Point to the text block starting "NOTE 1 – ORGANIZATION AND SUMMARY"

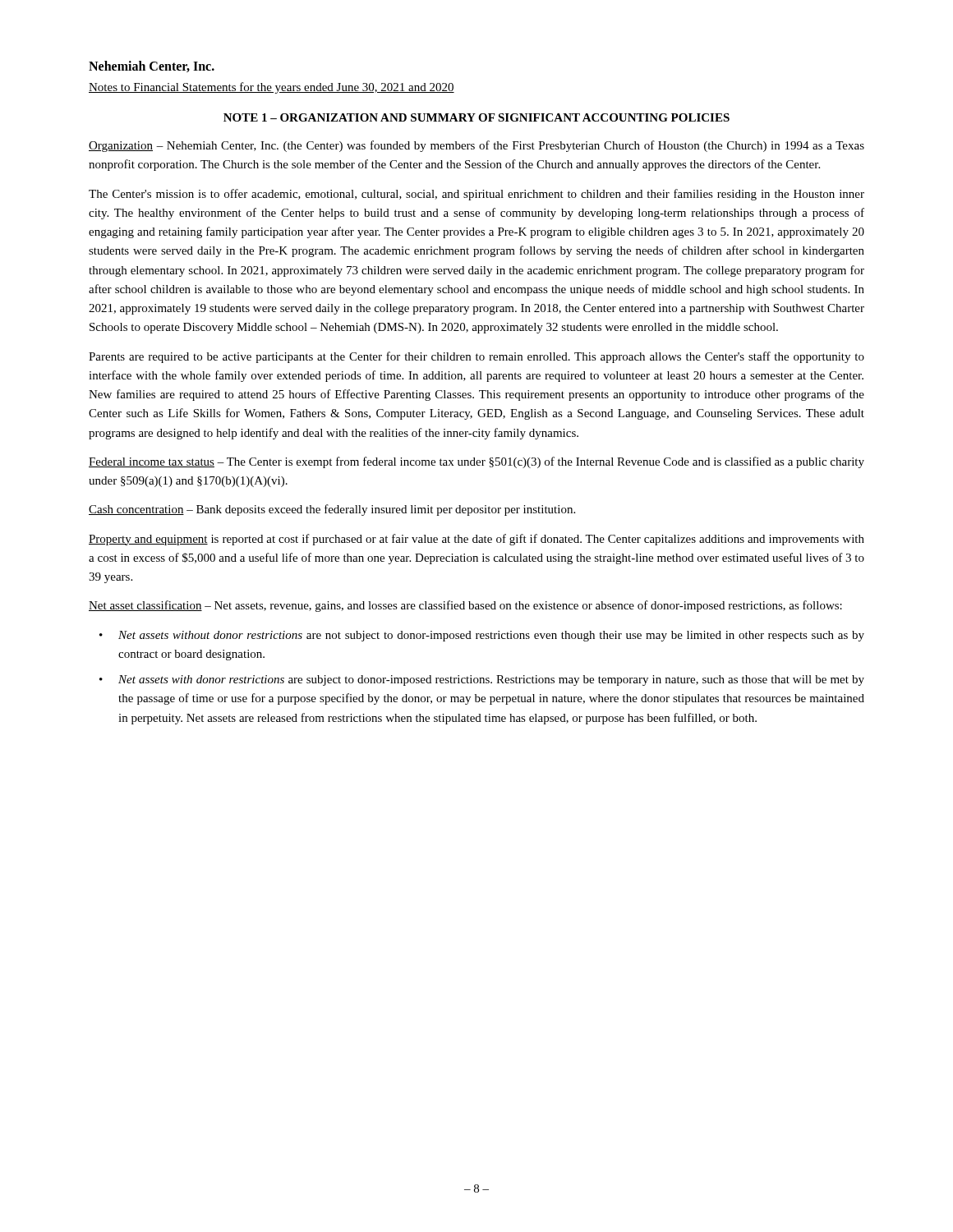click(x=476, y=117)
